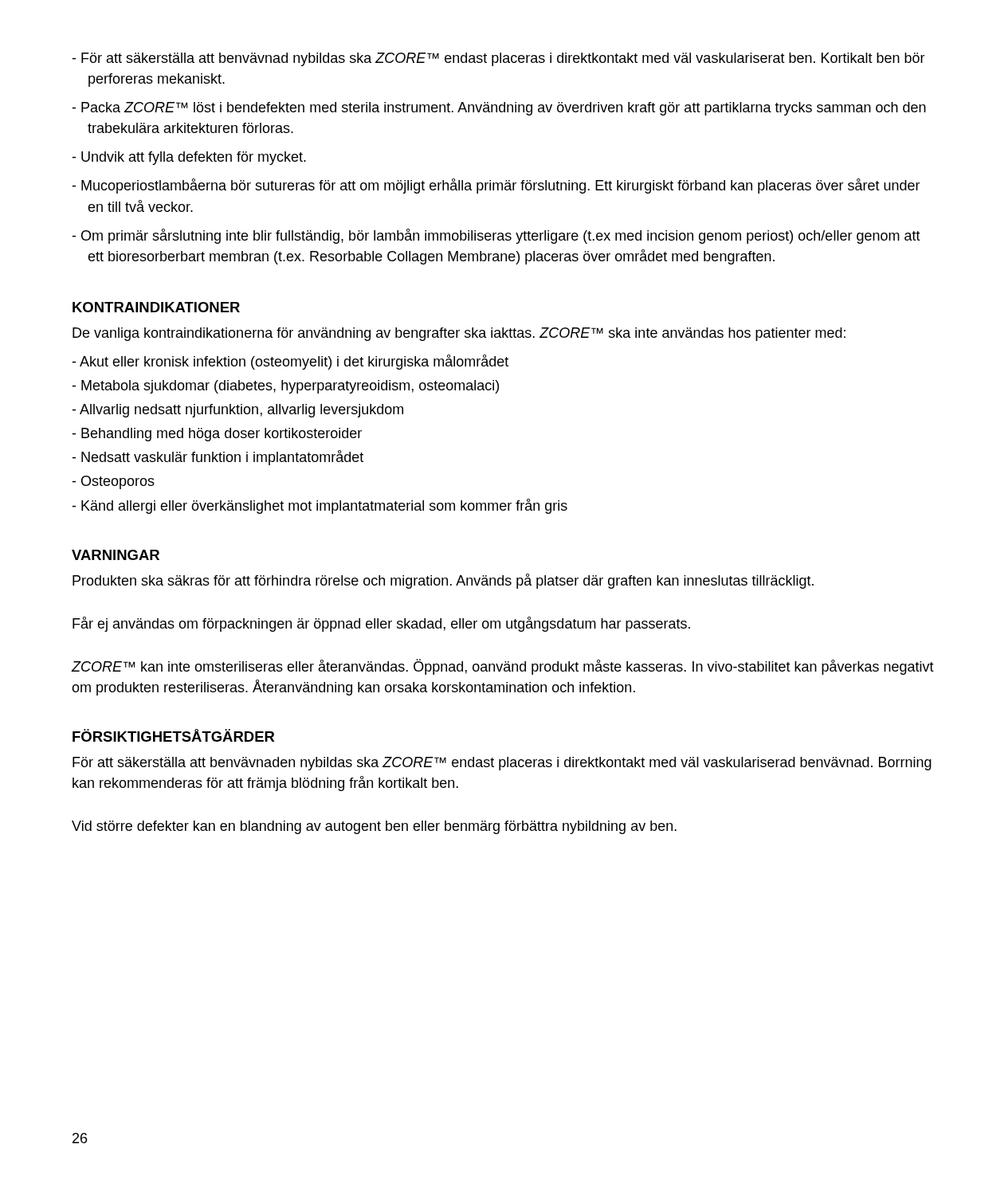Select the text block with the text "Får ej användas"
Viewport: 1008px width, 1195px height.
click(x=381, y=624)
